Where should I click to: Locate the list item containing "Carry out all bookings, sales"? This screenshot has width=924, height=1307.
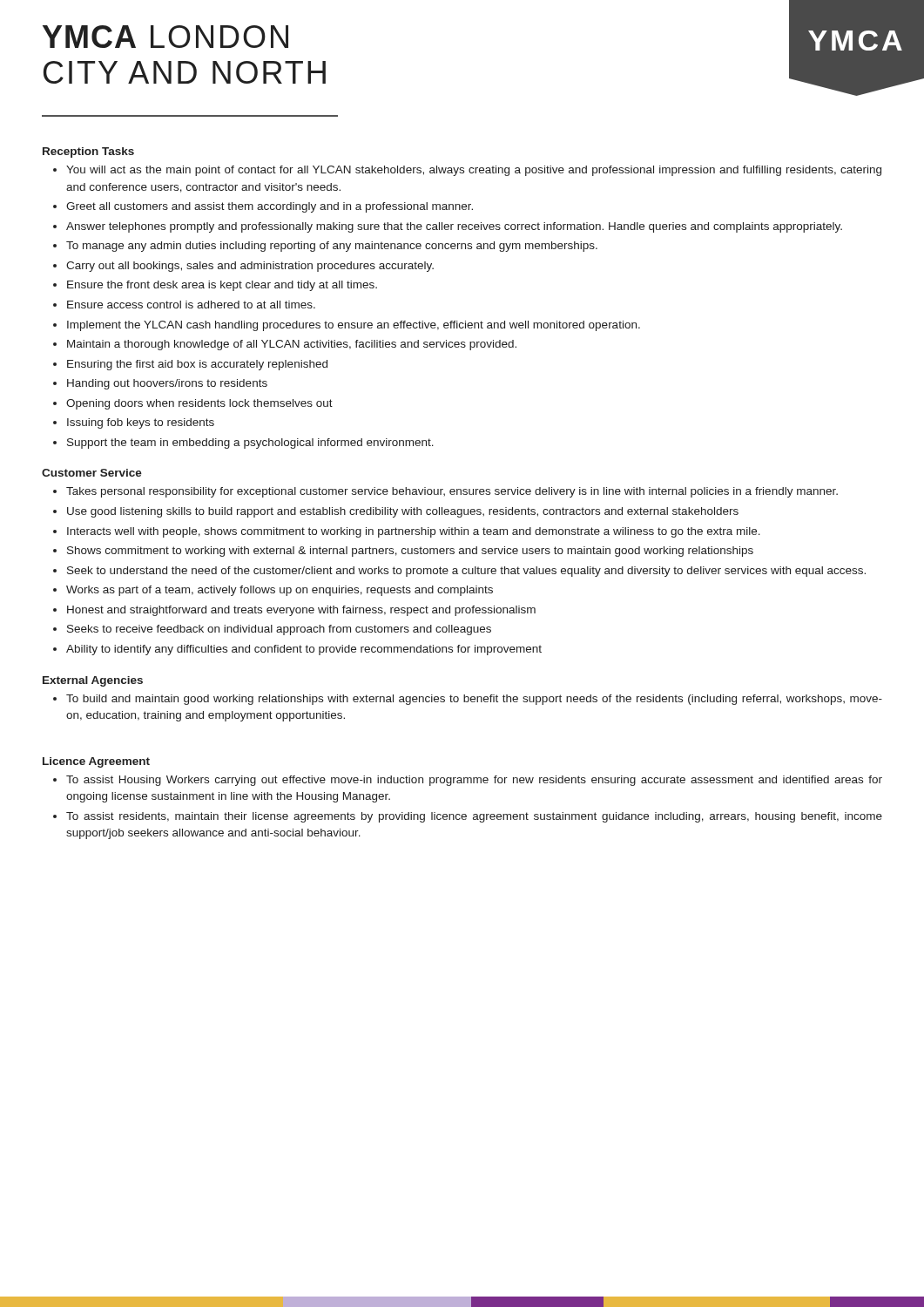(250, 265)
